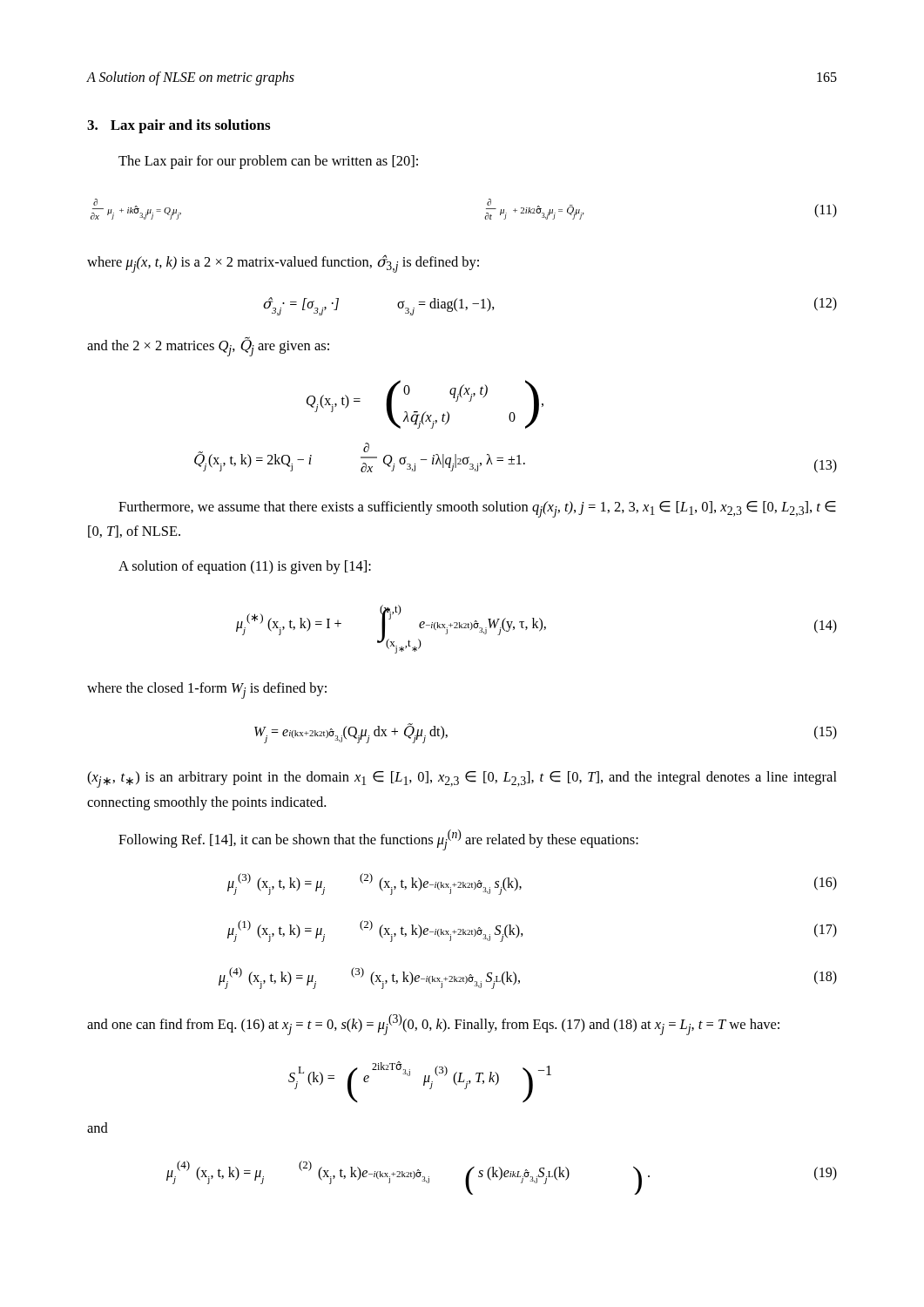Point to "3.Lax pair and its solutions"
The width and height of the screenshot is (924, 1307).
click(x=179, y=125)
